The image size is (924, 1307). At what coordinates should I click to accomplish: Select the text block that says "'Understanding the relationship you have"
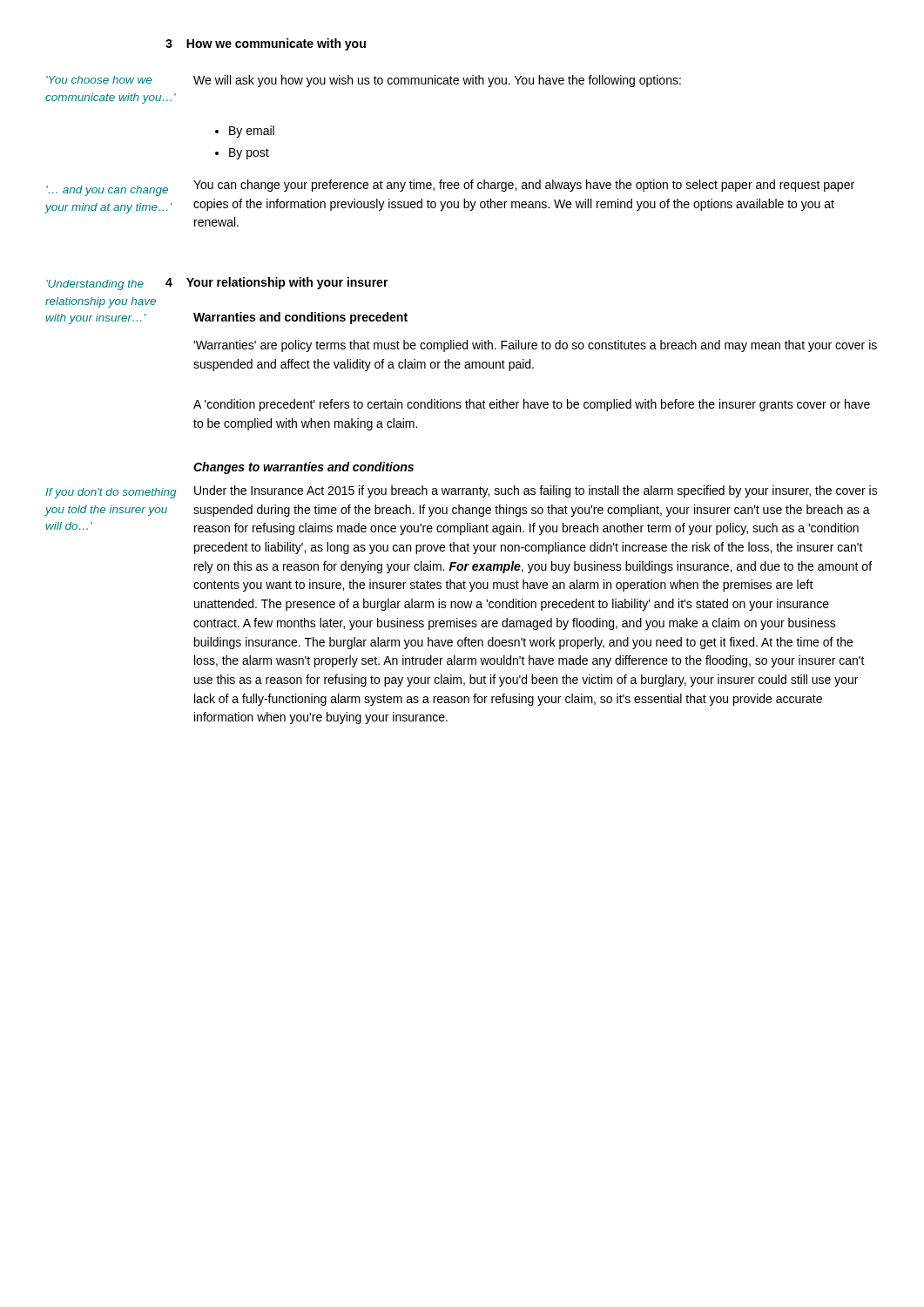pyautogui.click(x=101, y=301)
